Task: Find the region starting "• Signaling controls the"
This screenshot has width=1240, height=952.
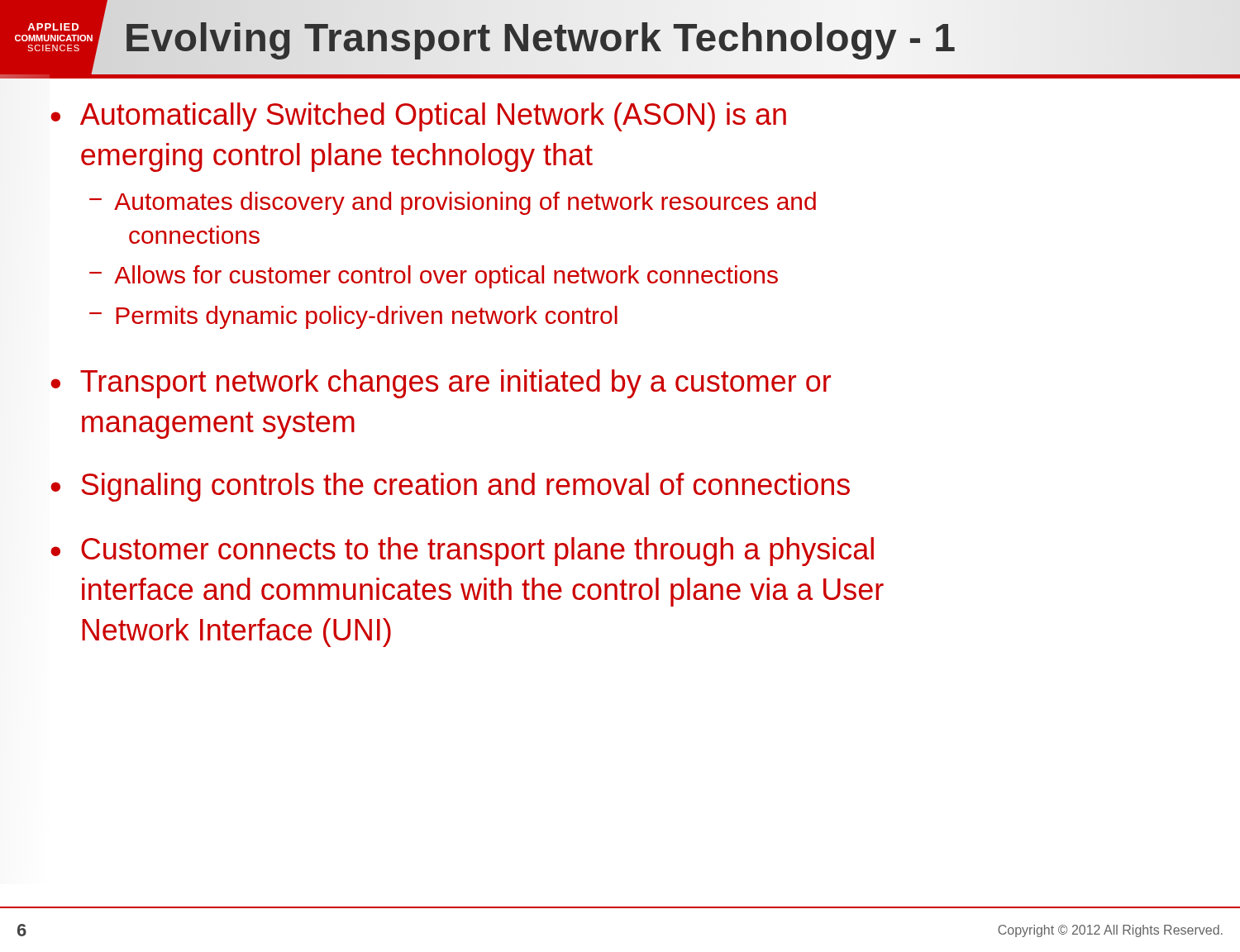Action: coord(450,486)
